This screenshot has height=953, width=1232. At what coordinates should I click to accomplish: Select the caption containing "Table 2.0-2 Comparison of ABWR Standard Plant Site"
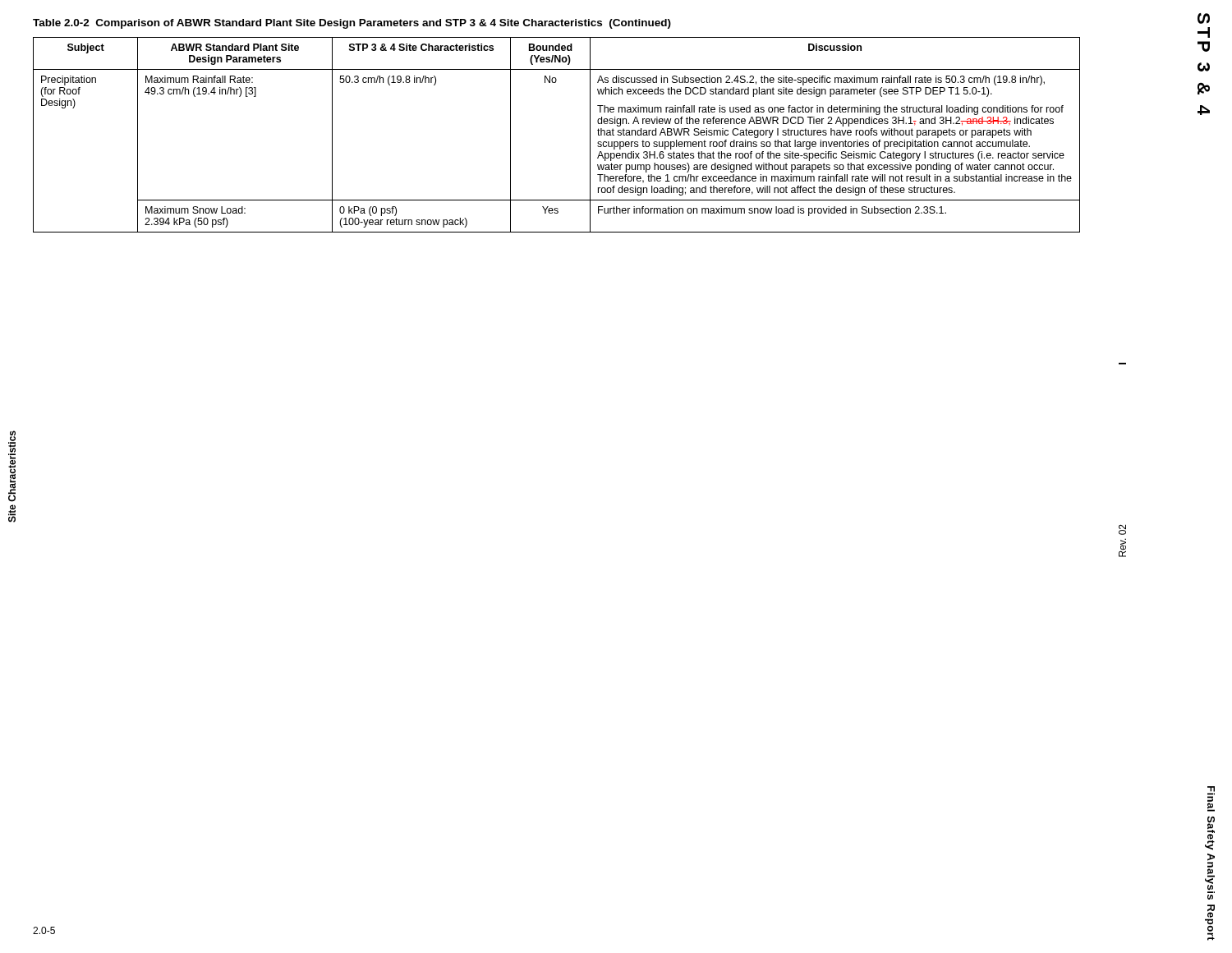(x=352, y=23)
